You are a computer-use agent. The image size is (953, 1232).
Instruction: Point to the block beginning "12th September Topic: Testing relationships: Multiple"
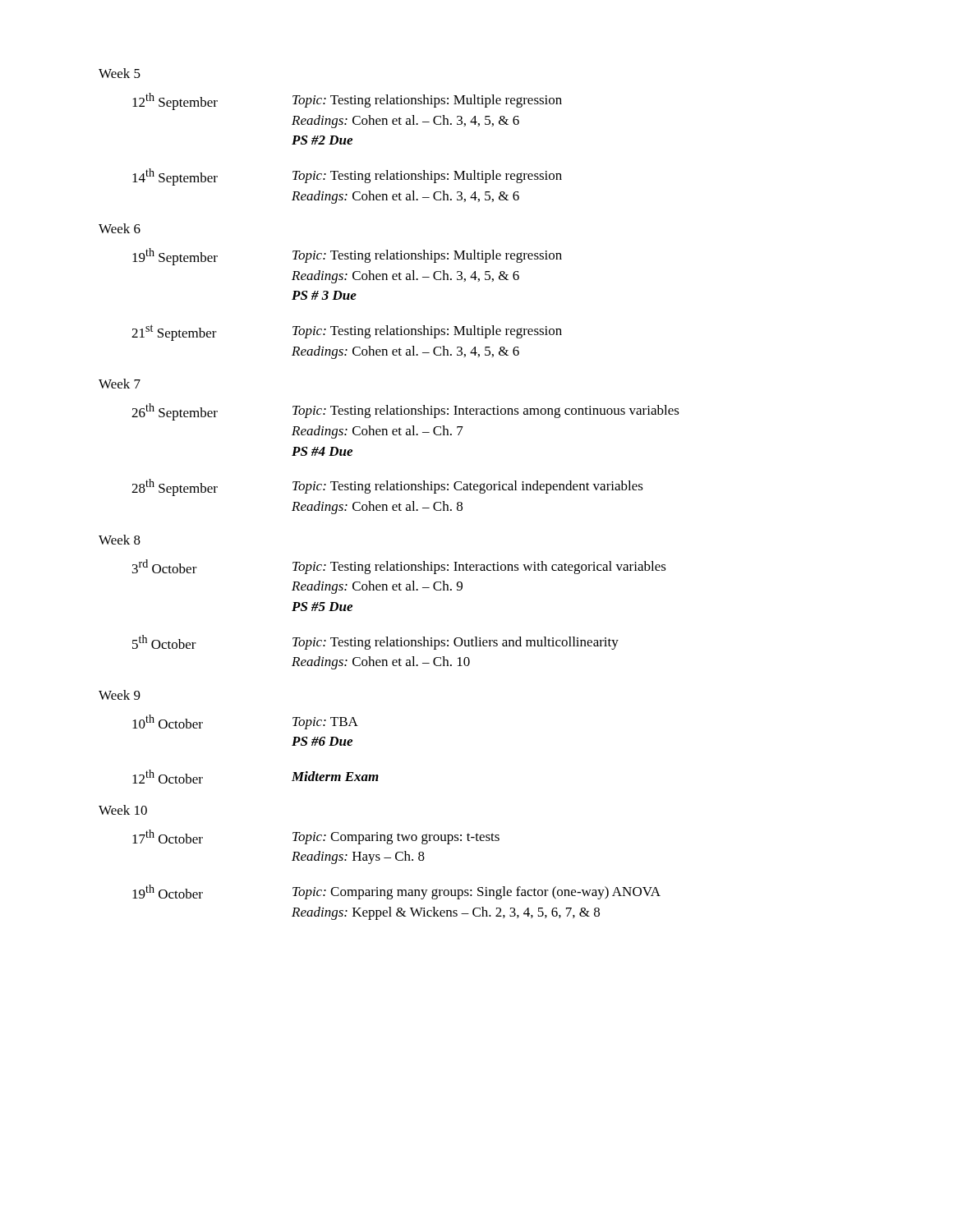click(x=476, y=121)
